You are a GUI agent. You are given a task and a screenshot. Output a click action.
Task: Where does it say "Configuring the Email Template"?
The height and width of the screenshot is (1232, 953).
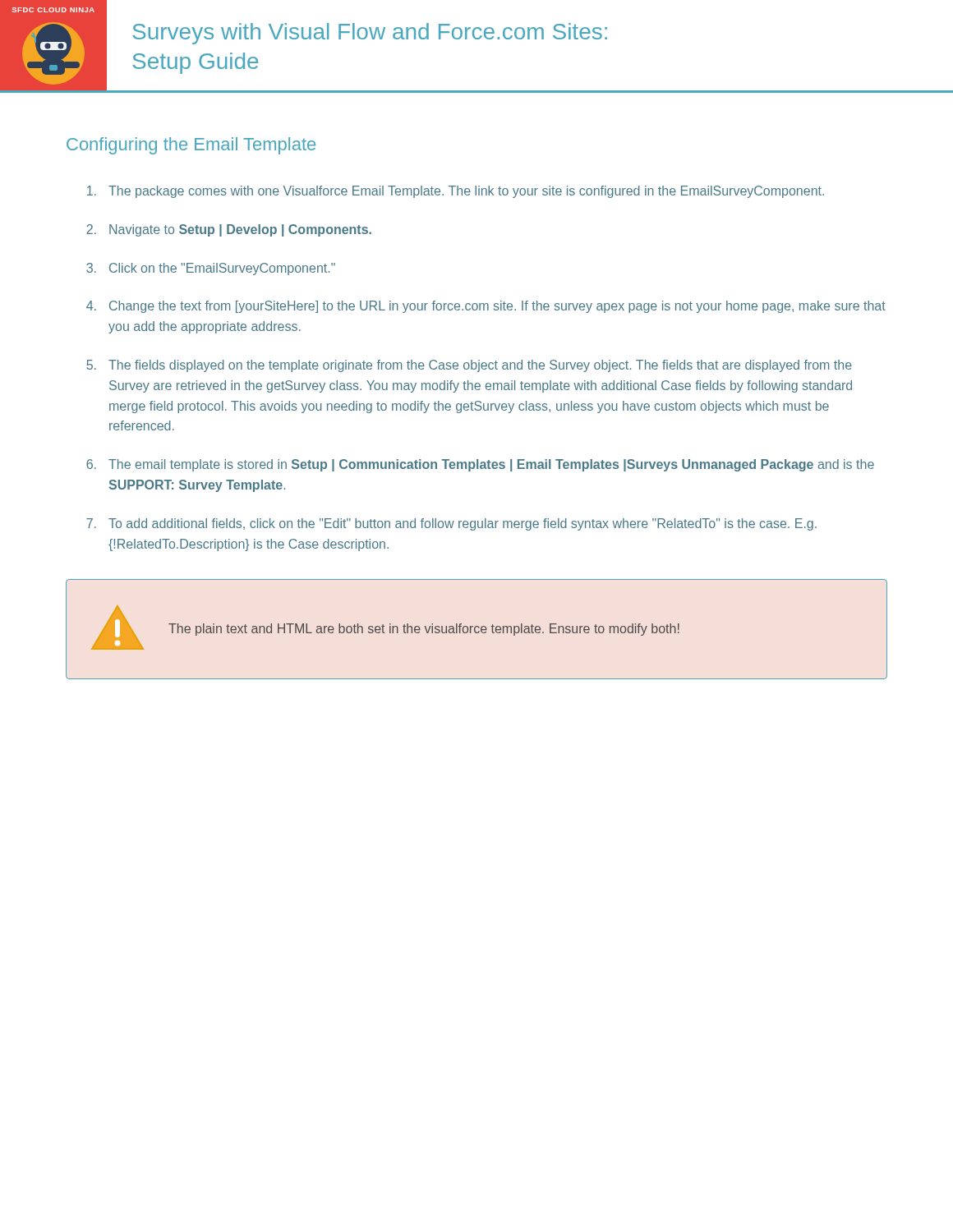point(191,144)
